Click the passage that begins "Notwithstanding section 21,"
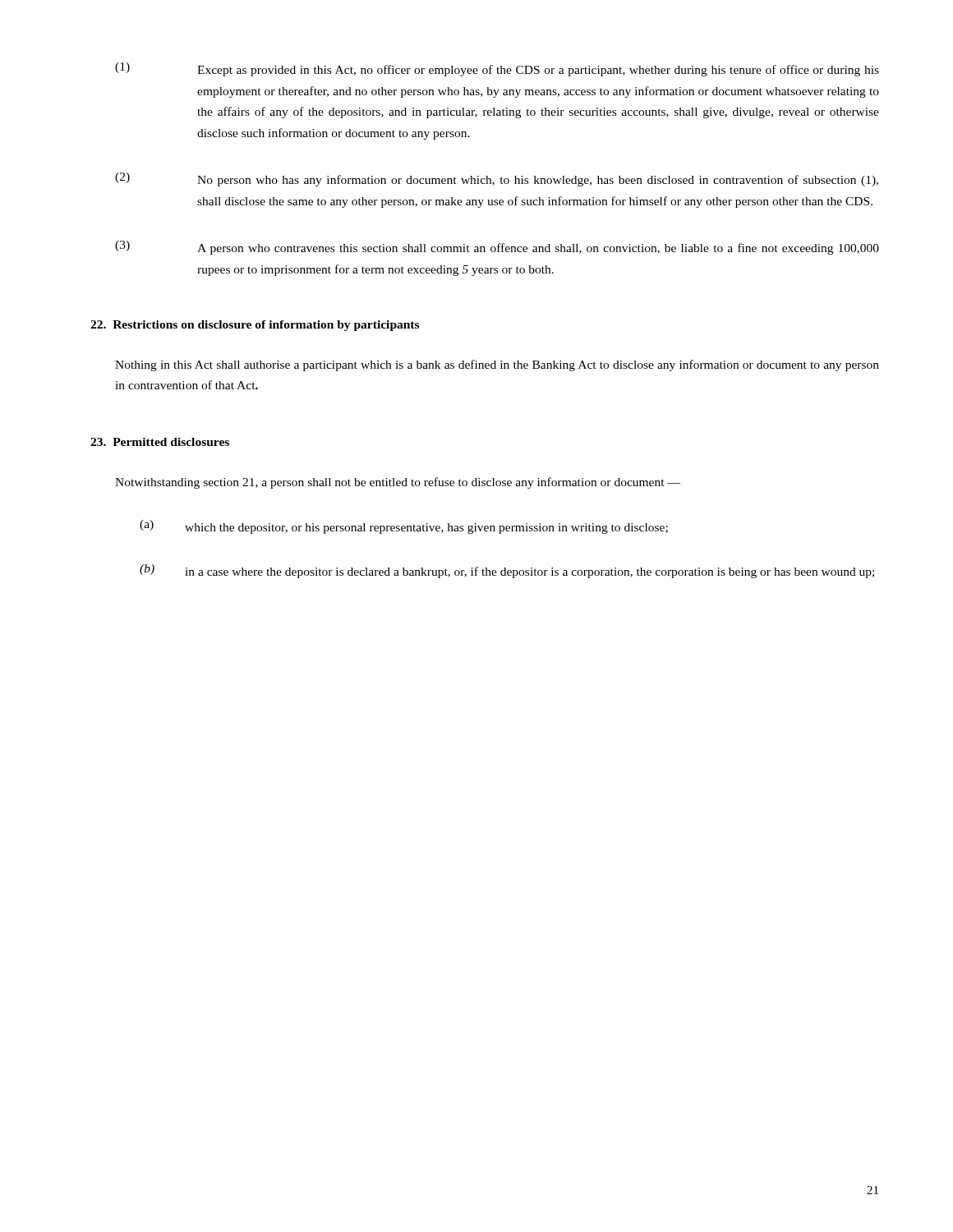The image size is (953, 1232). [x=398, y=481]
